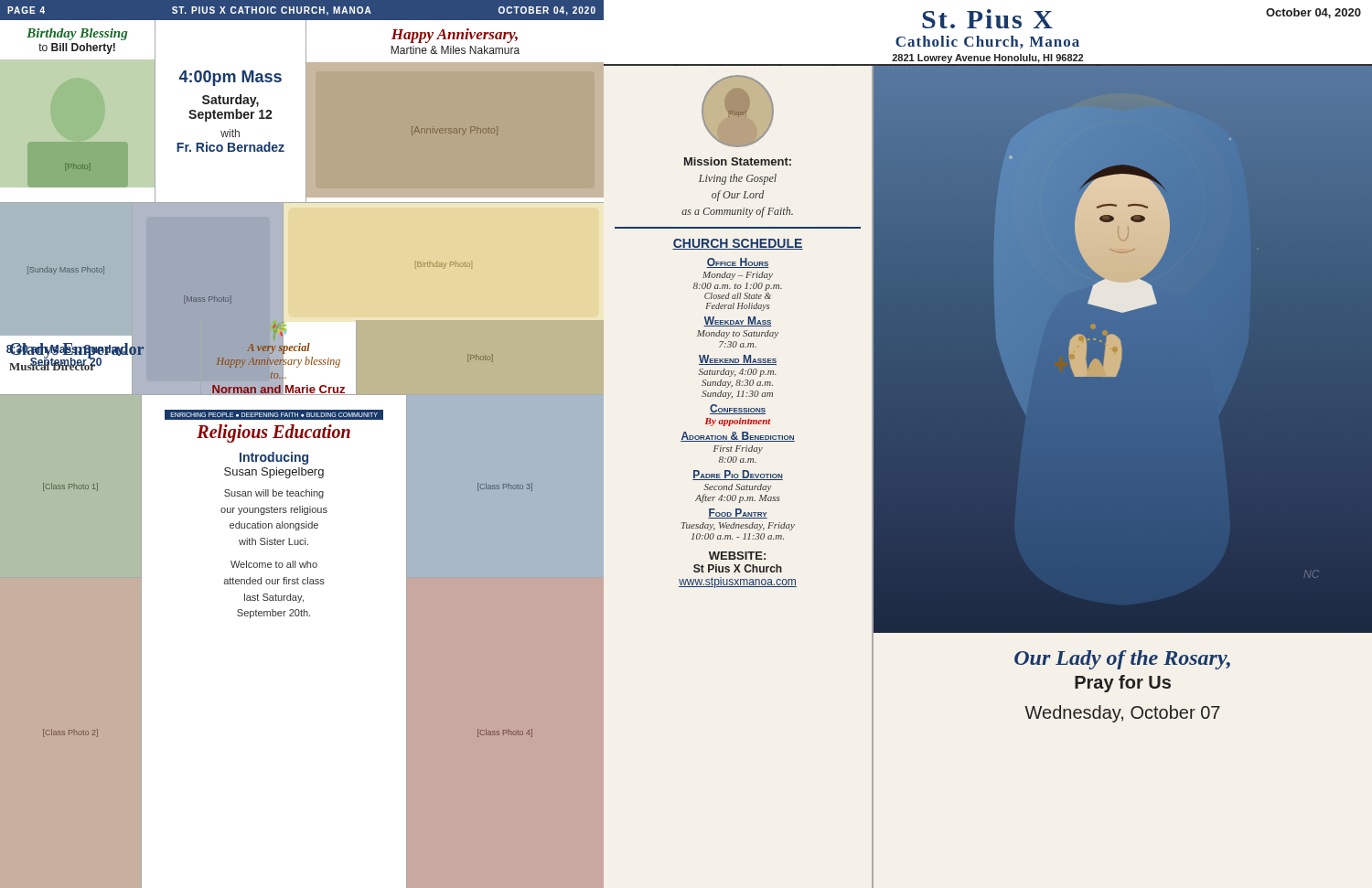Click the passage that begins "🎋 A very special Happy Anniversary blessing to..."
The height and width of the screenshot is (888, 1372).
point(279,358)
